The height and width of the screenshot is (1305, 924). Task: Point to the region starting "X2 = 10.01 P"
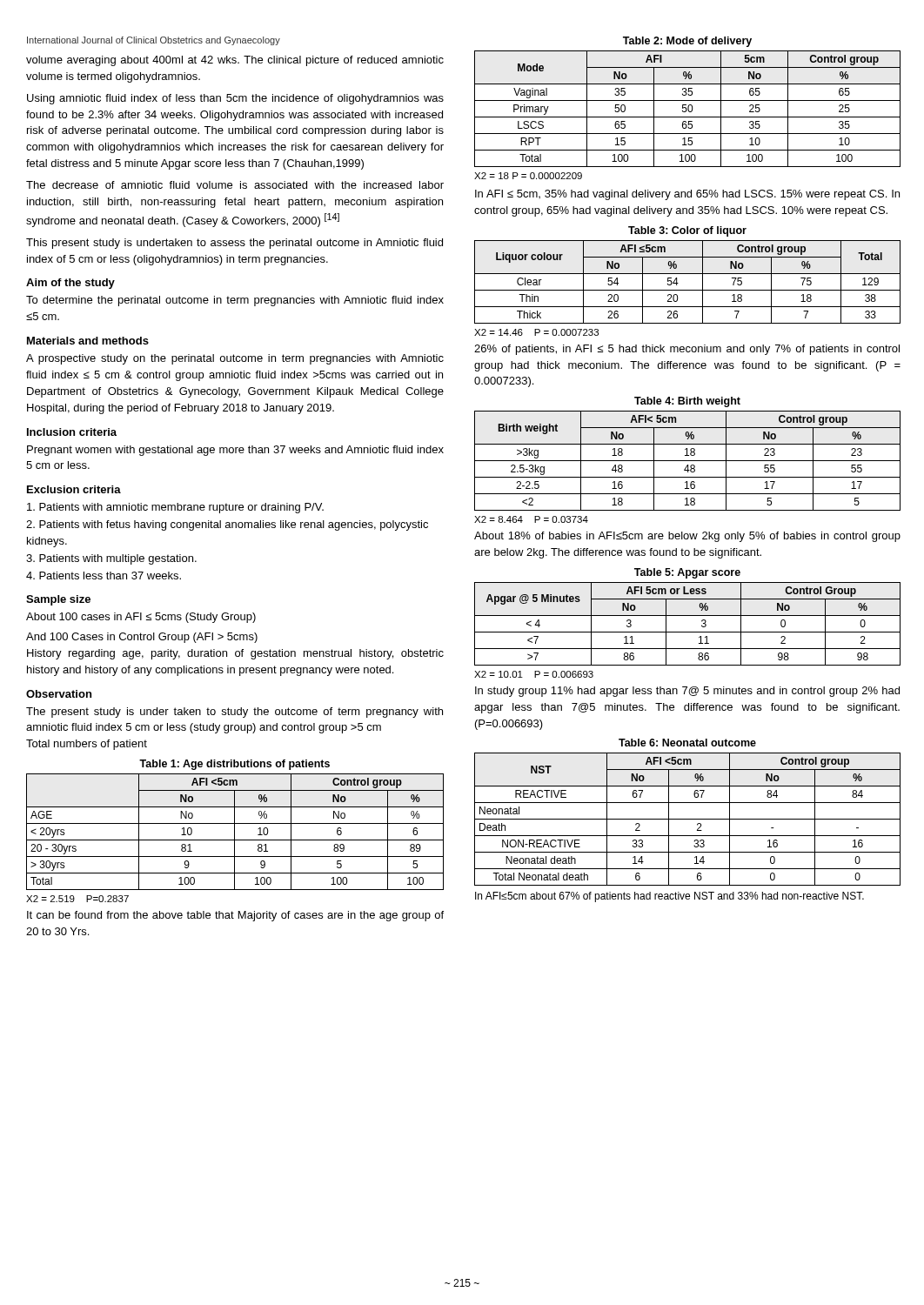[x=534, y=674]
